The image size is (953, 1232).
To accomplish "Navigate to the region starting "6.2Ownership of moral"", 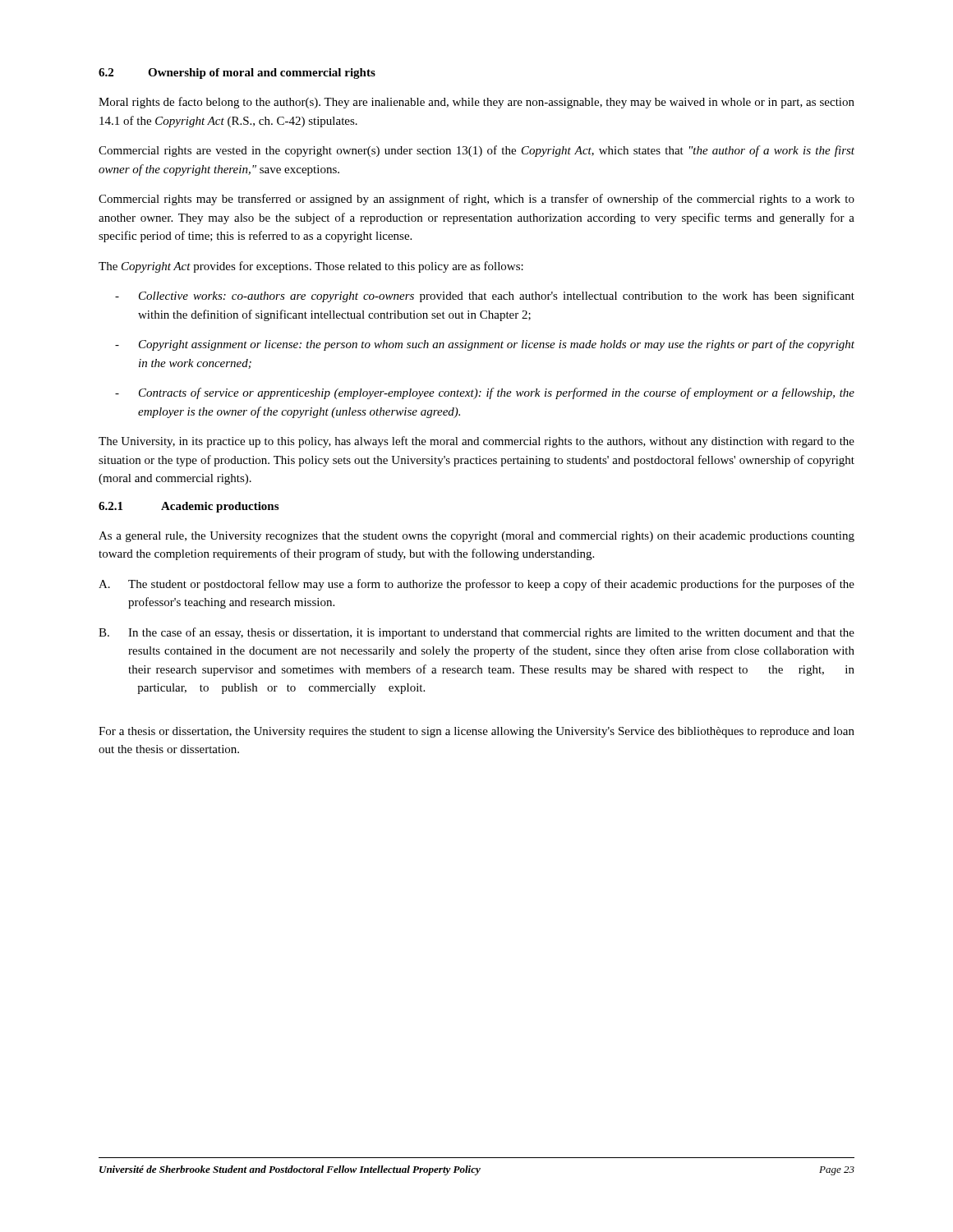I will pyautogui.click(x=237, y=73).
